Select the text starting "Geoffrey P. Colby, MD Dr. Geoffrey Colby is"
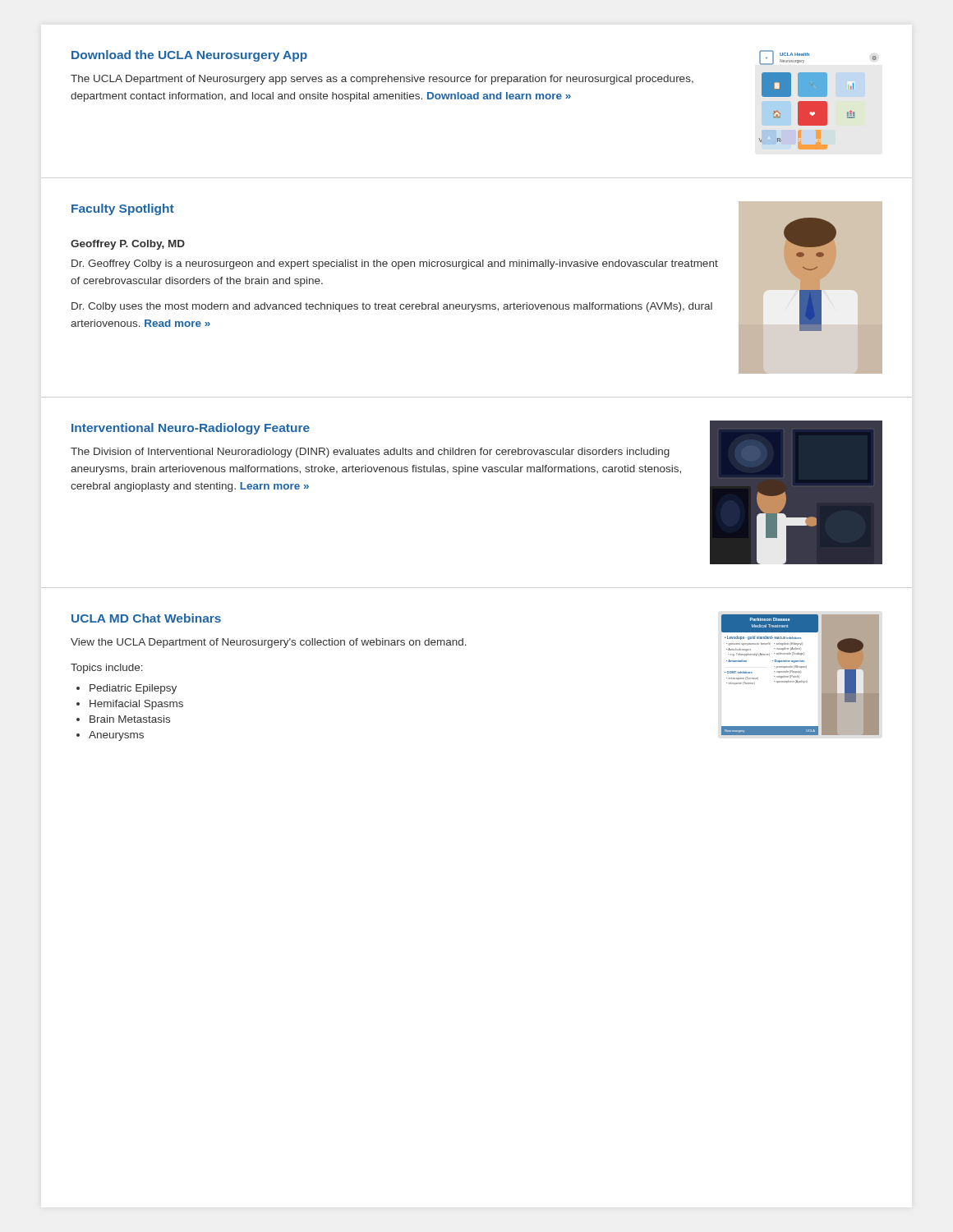The width and height of the screenshot is (953, 1232). pyautogui.click(x=128, y=245)
